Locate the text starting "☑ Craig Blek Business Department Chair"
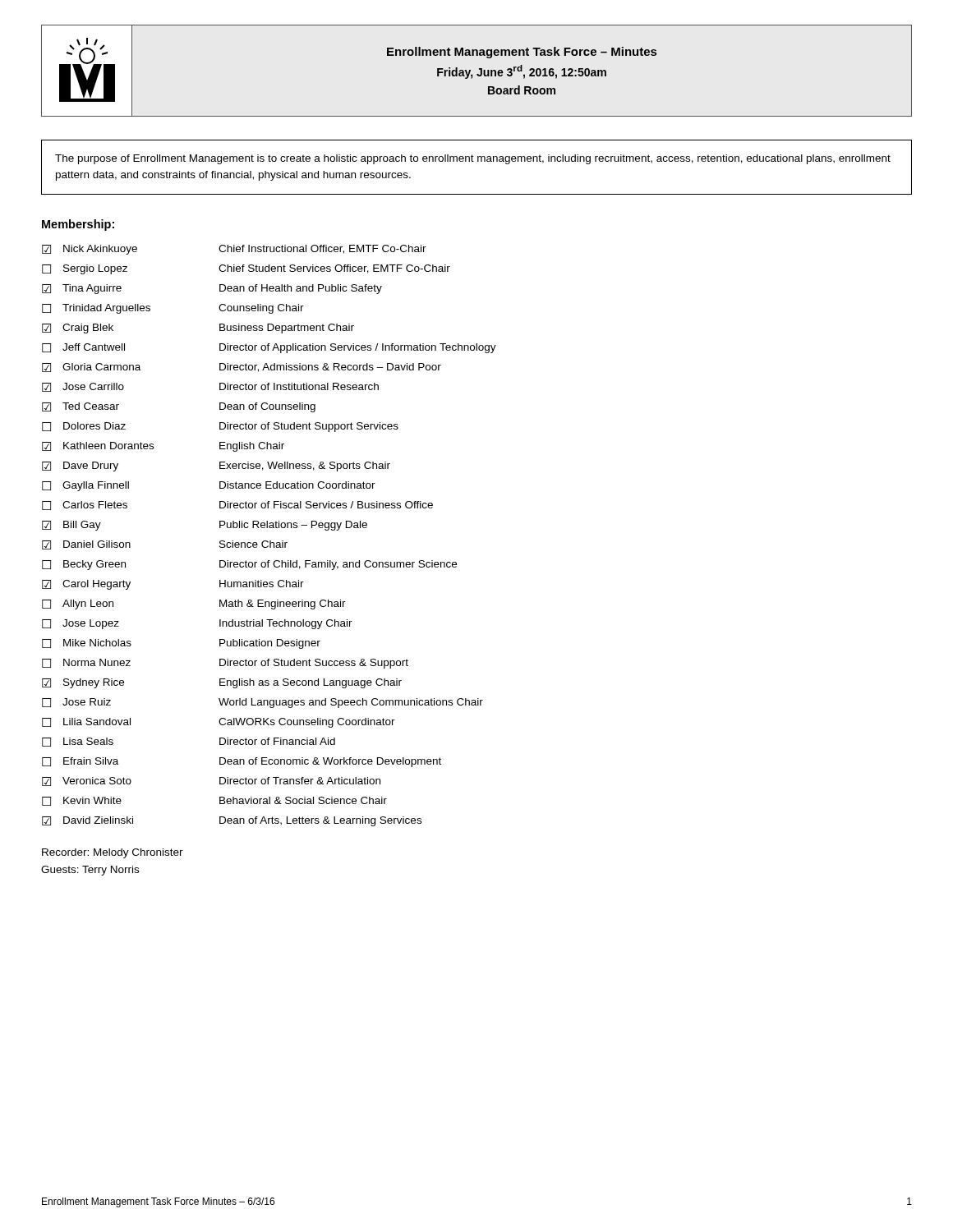This screenshot has height=1232, width=953. pyautogui.click(x=87, y=330)
